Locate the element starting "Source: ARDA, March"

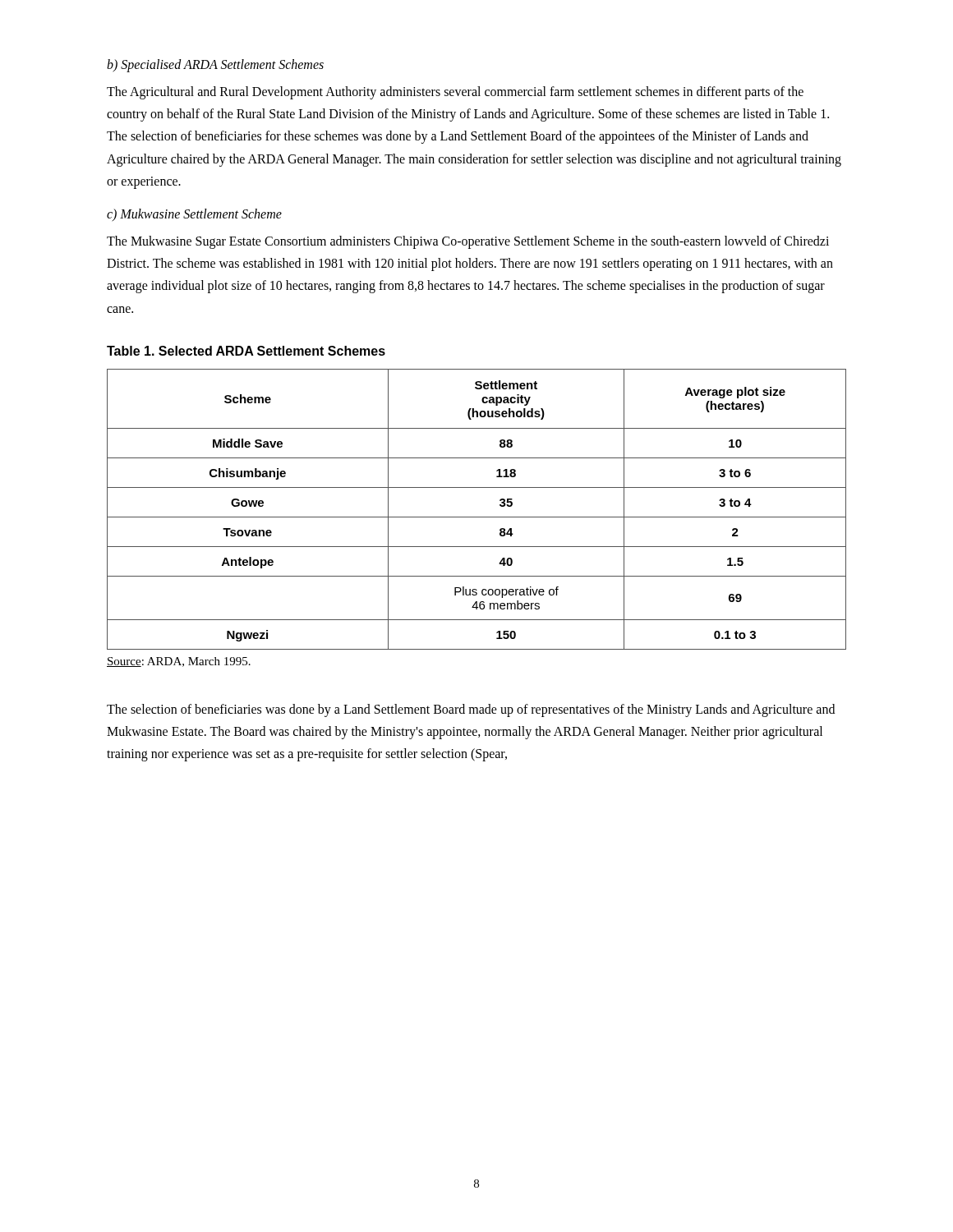(x=179, y=661)
